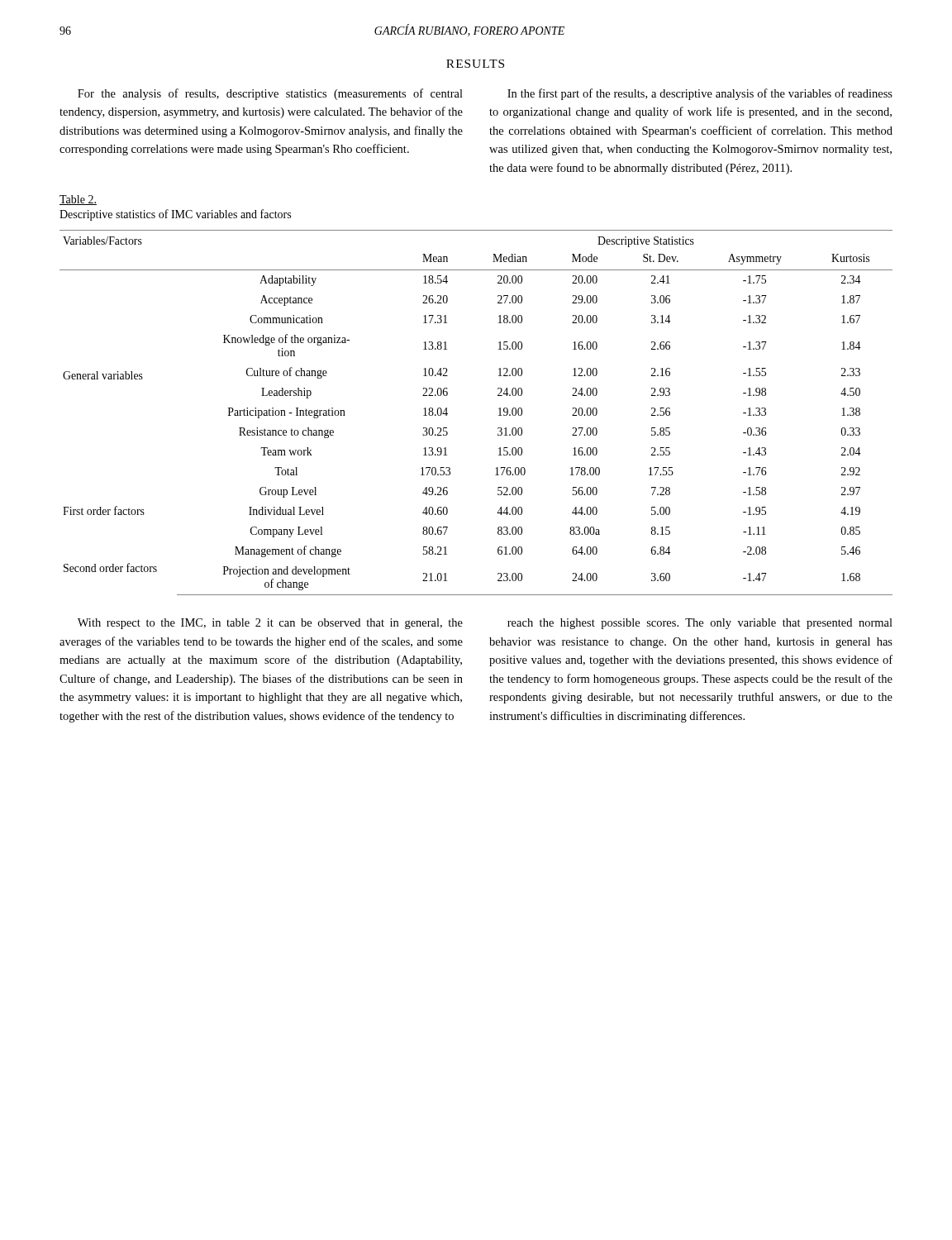
Task: Click on the passage starting "In the first part"
Action: [x=691, y=131]
